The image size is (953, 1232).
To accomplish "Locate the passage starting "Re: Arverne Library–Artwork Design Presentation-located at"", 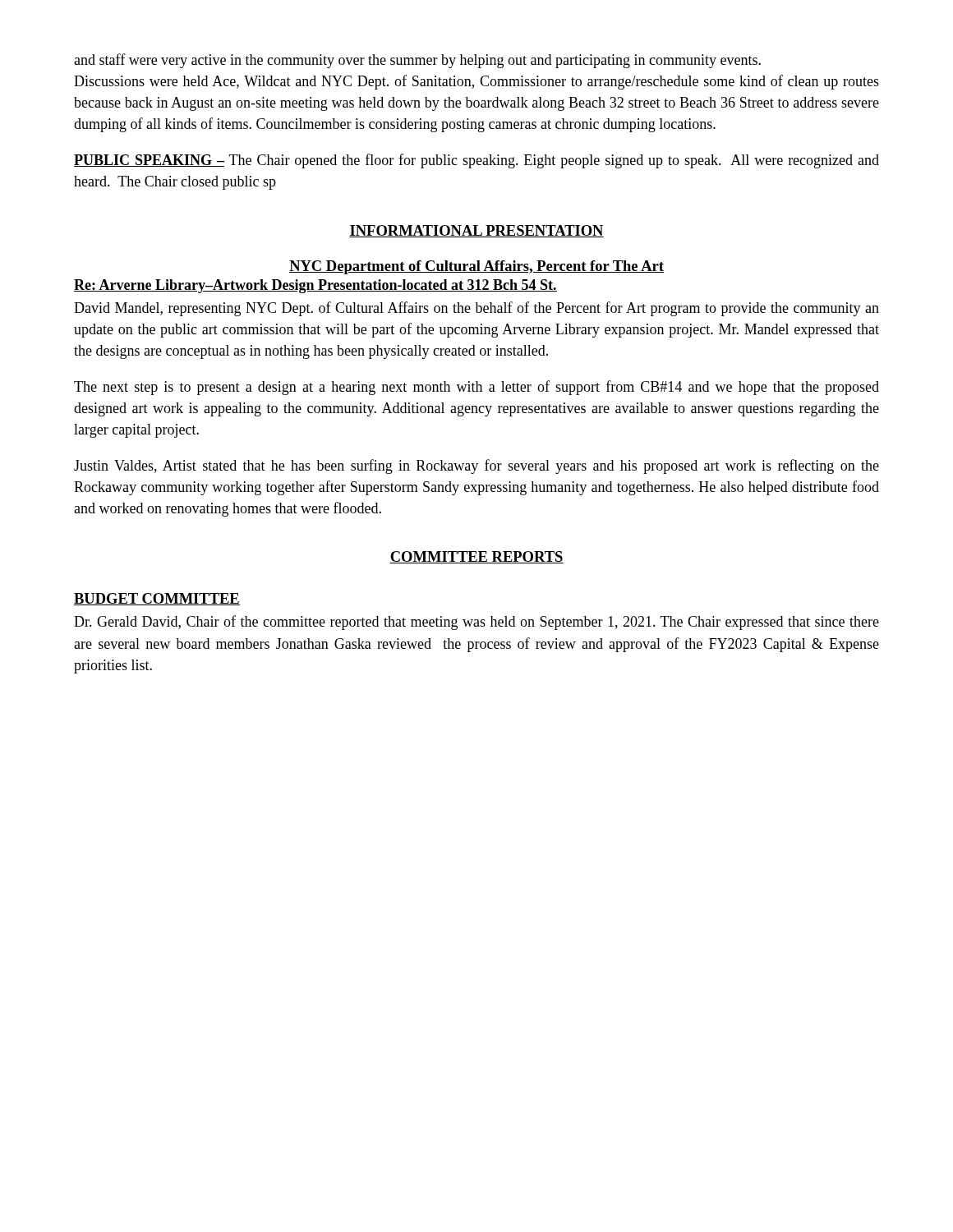I will click(315, 285).
